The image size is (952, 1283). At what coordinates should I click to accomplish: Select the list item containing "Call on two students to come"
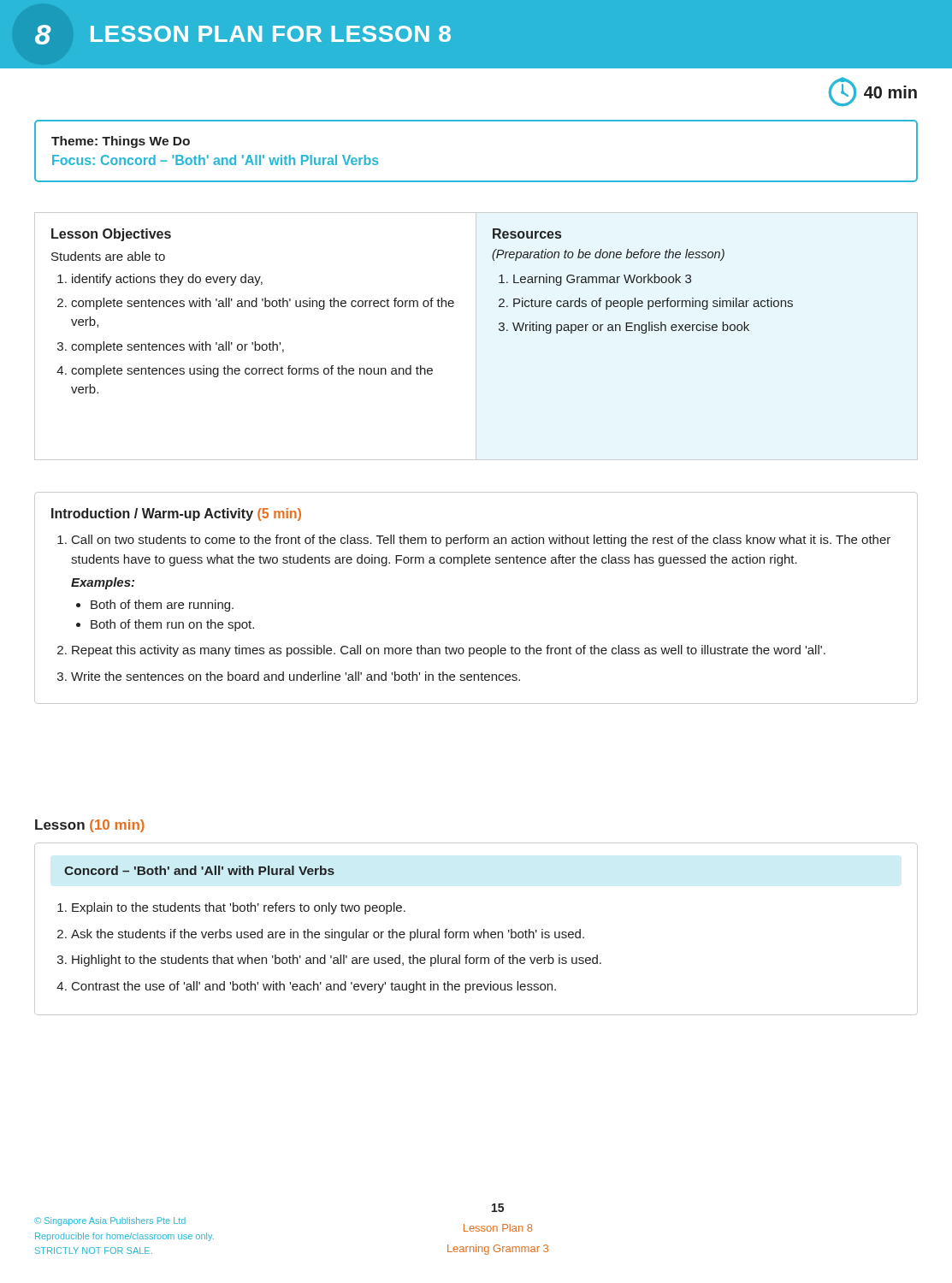point(481,541)
